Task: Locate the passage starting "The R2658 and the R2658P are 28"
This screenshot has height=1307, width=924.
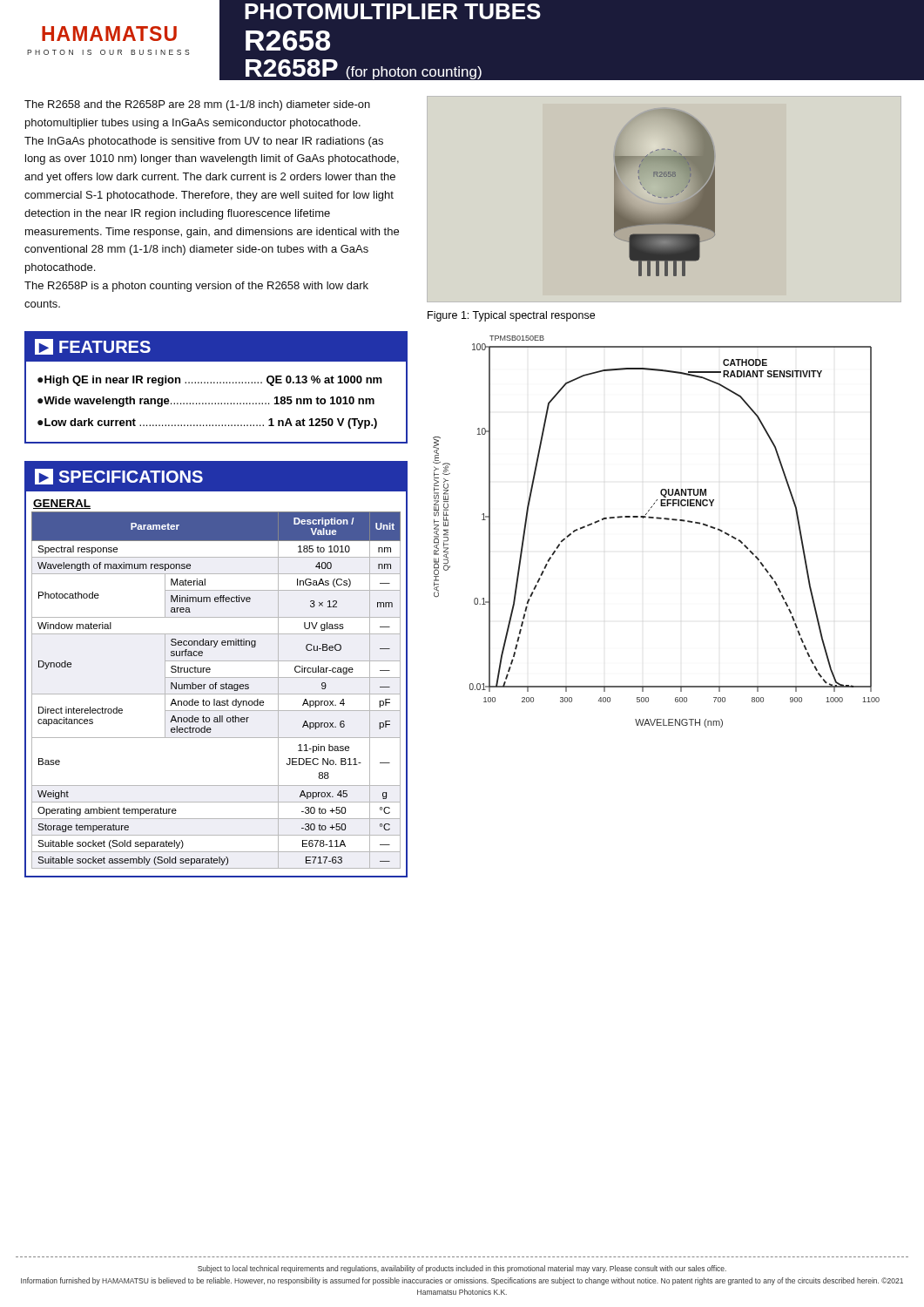Action: coord(212,204)
